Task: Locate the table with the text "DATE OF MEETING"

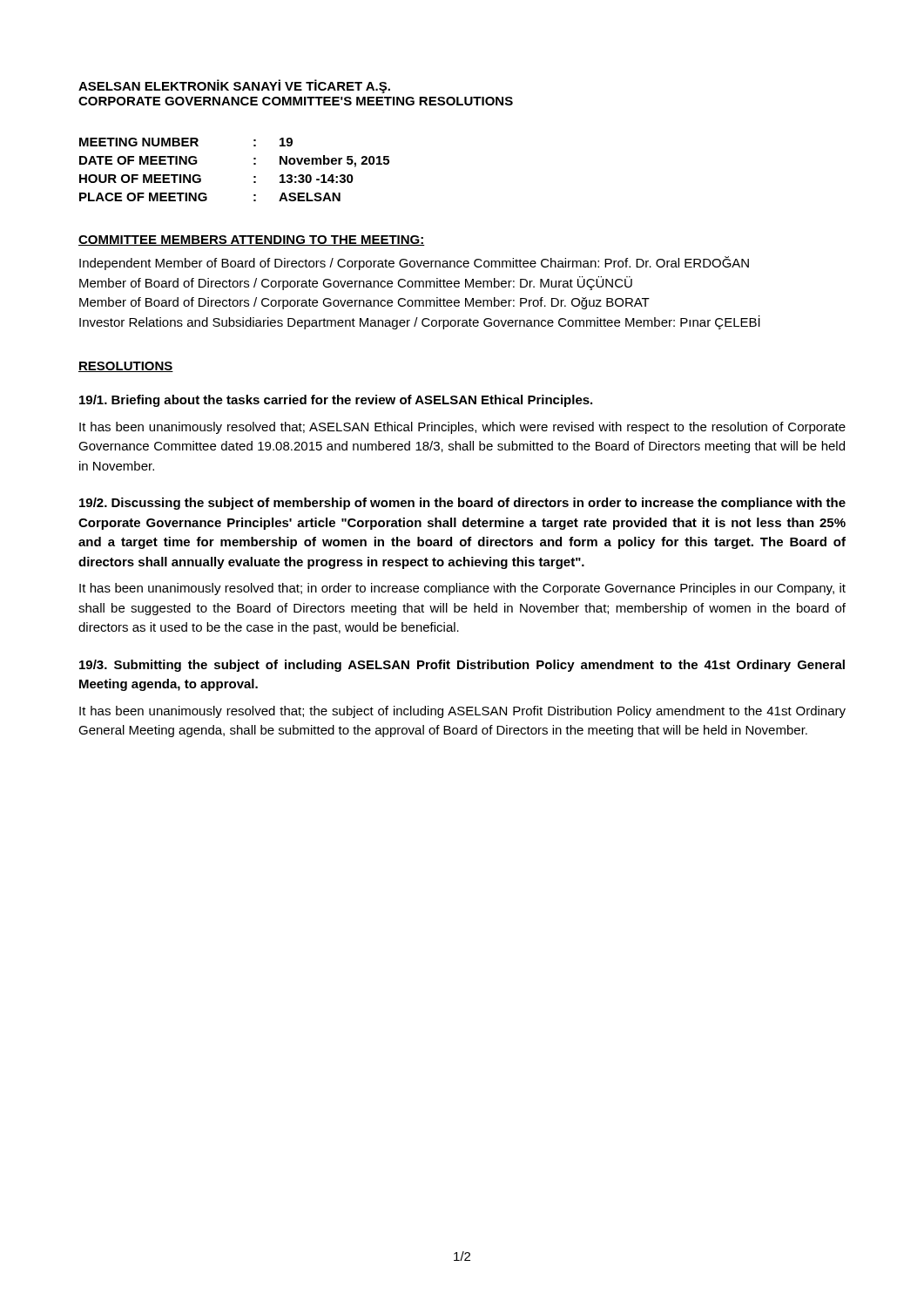Action: [462, 169]
